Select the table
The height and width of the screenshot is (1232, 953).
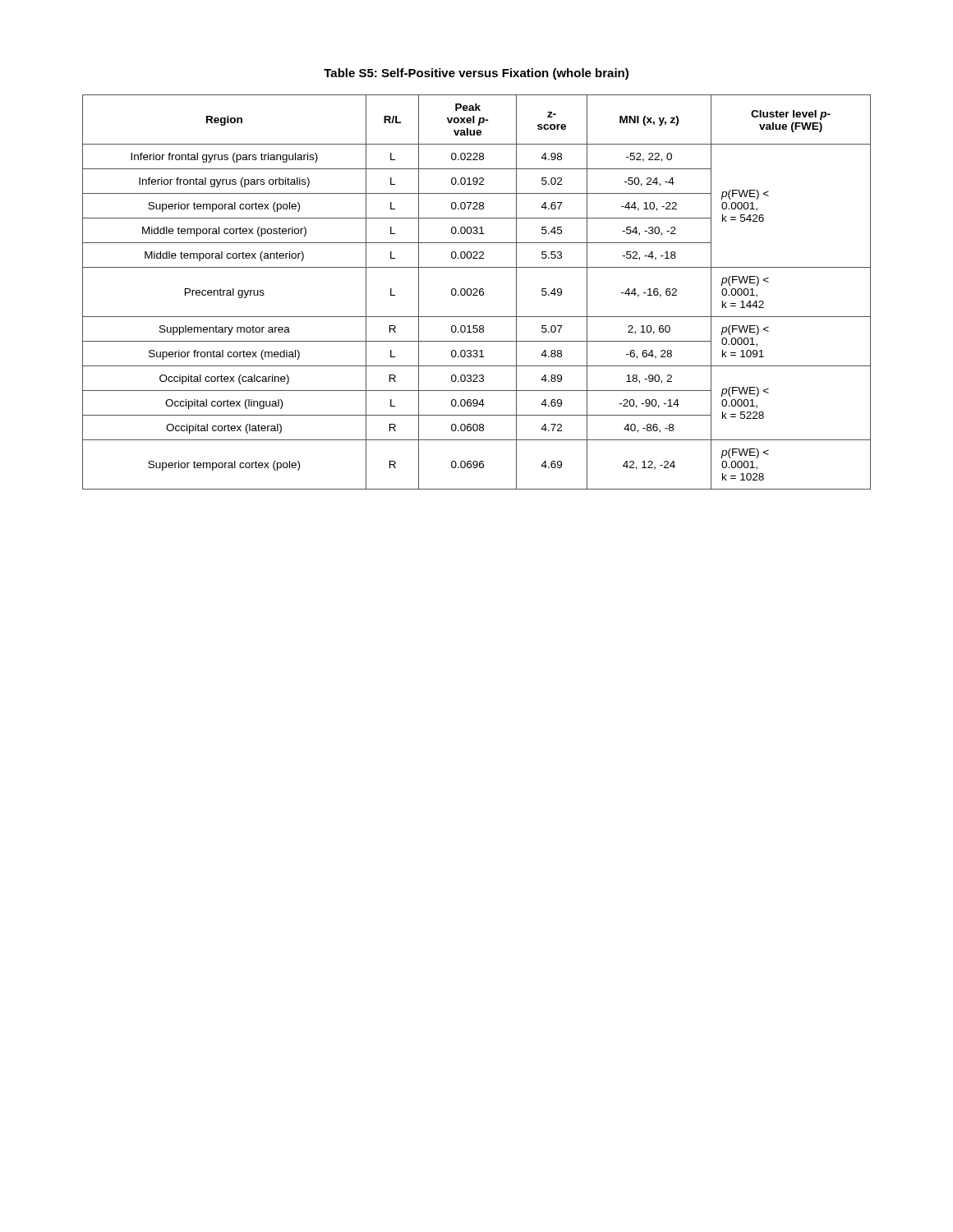476,292
